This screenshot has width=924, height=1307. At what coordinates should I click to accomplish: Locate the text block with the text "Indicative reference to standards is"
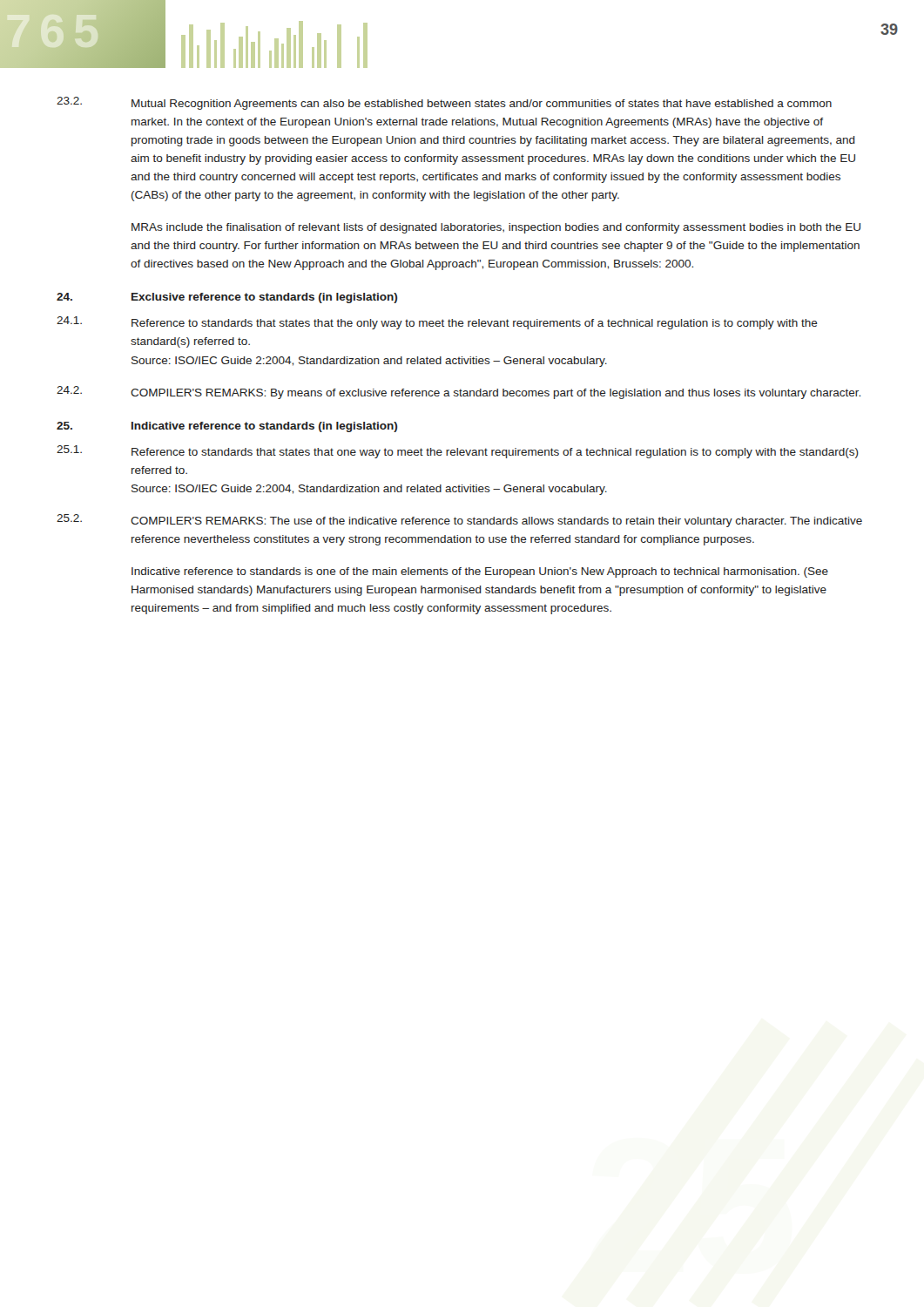[462, 589]
